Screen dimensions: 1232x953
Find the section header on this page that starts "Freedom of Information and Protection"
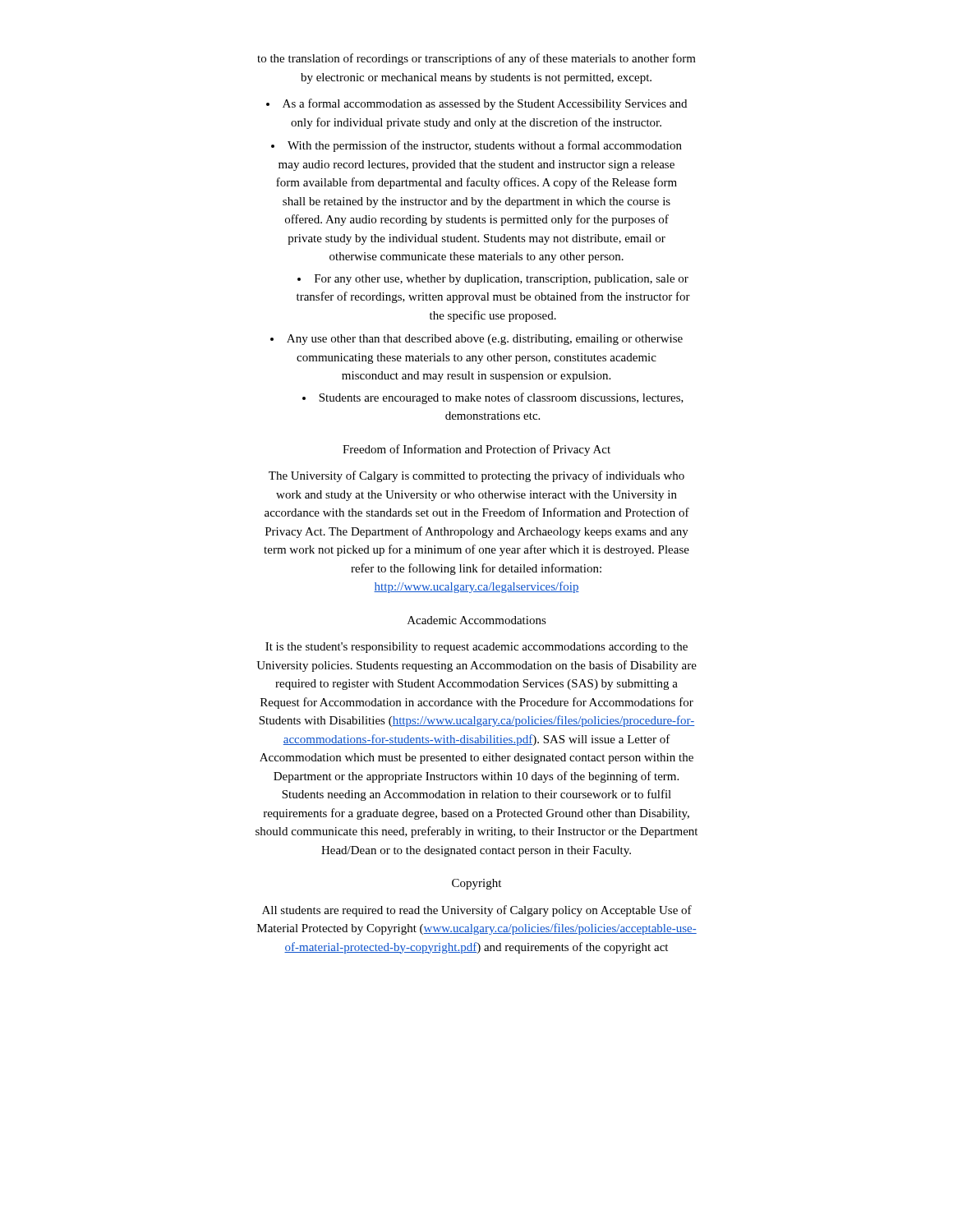pyautogui.click(x=476, y=449)
